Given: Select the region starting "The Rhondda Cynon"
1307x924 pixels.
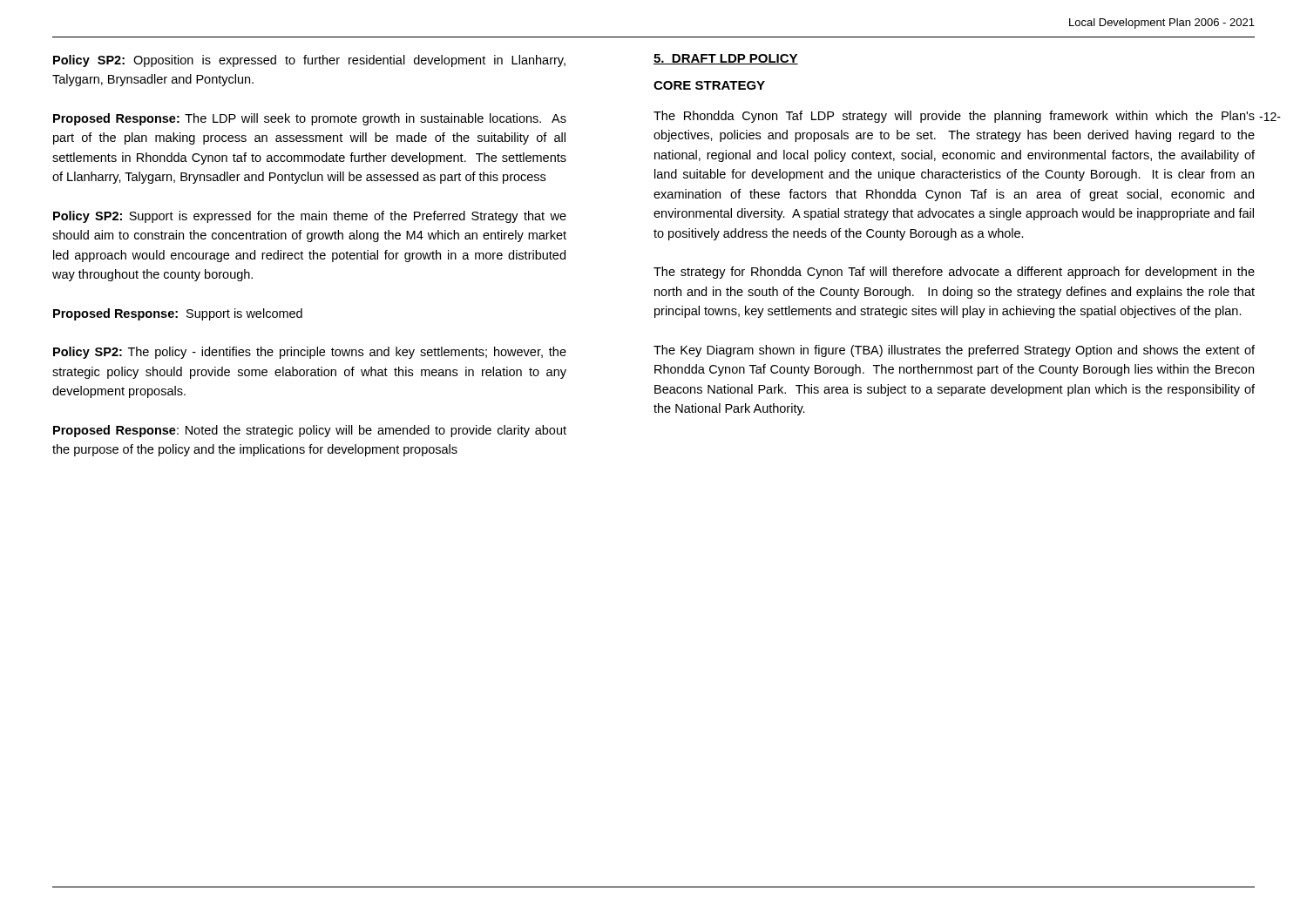Looking at the screenshot, I should [x=954, y=175].
